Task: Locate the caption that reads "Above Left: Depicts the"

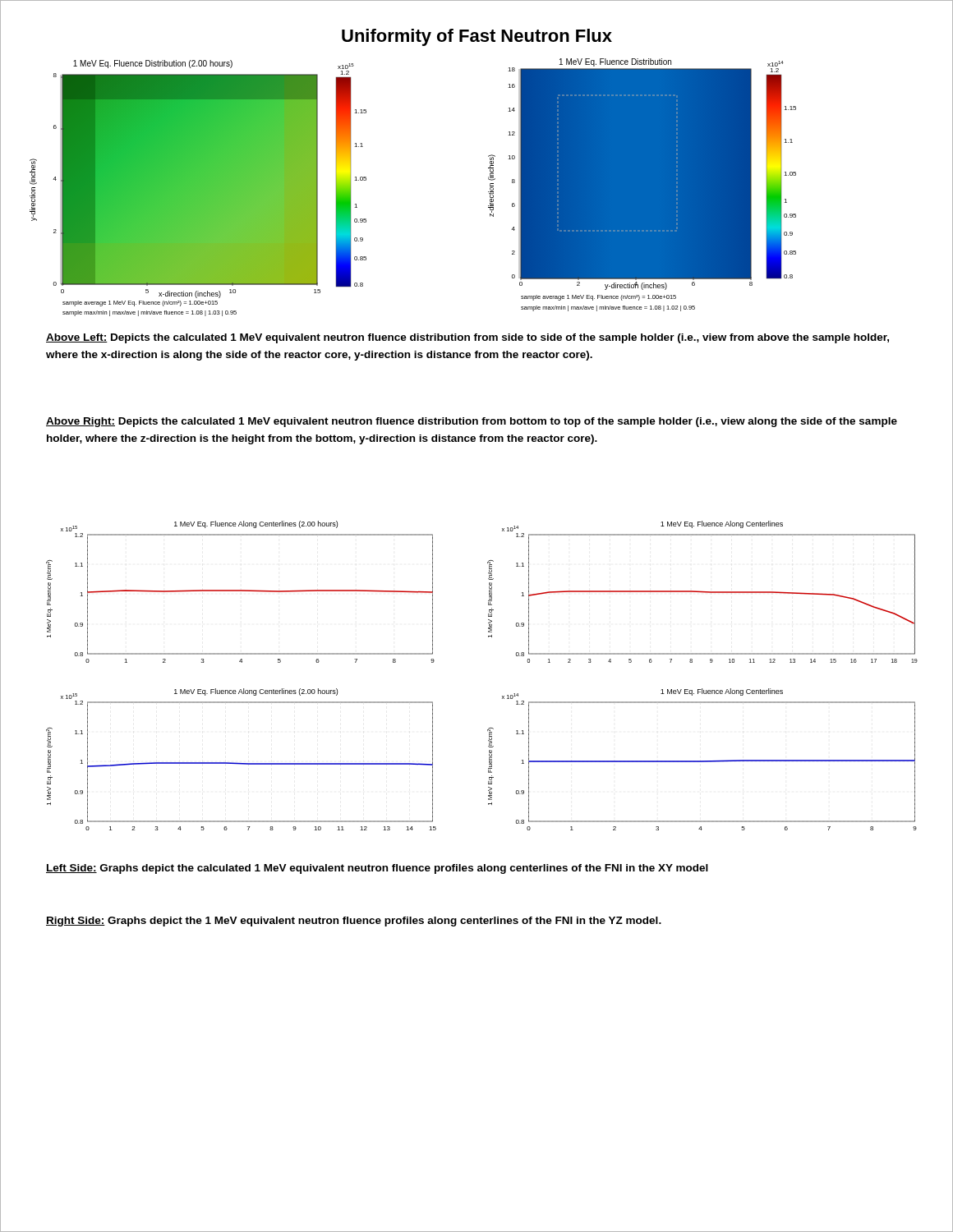Action: [x=468, y=346]
